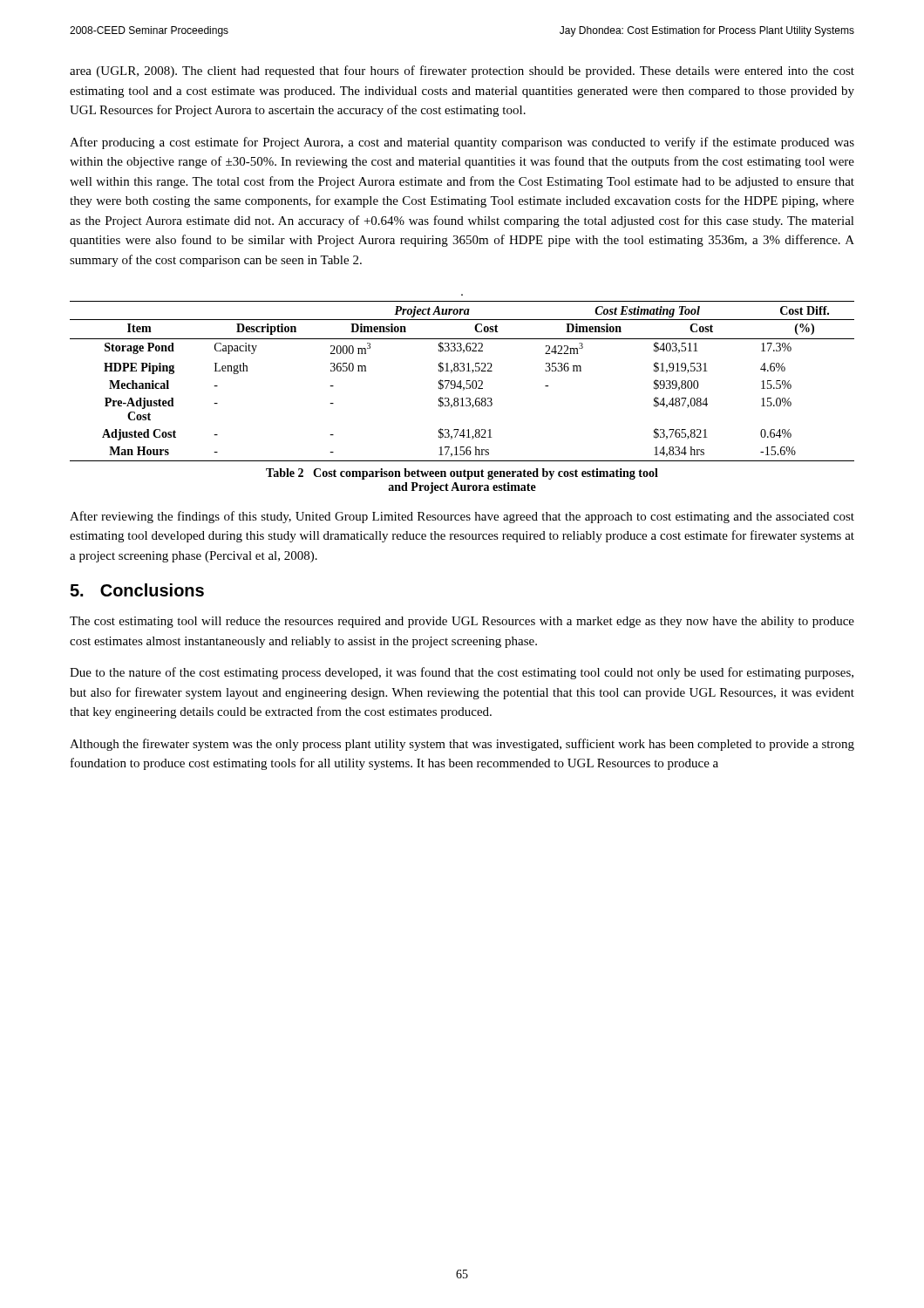Find the text block that says "Although the firewater system was"
This screenshot has width=924, height=1308.
point(462,754)
